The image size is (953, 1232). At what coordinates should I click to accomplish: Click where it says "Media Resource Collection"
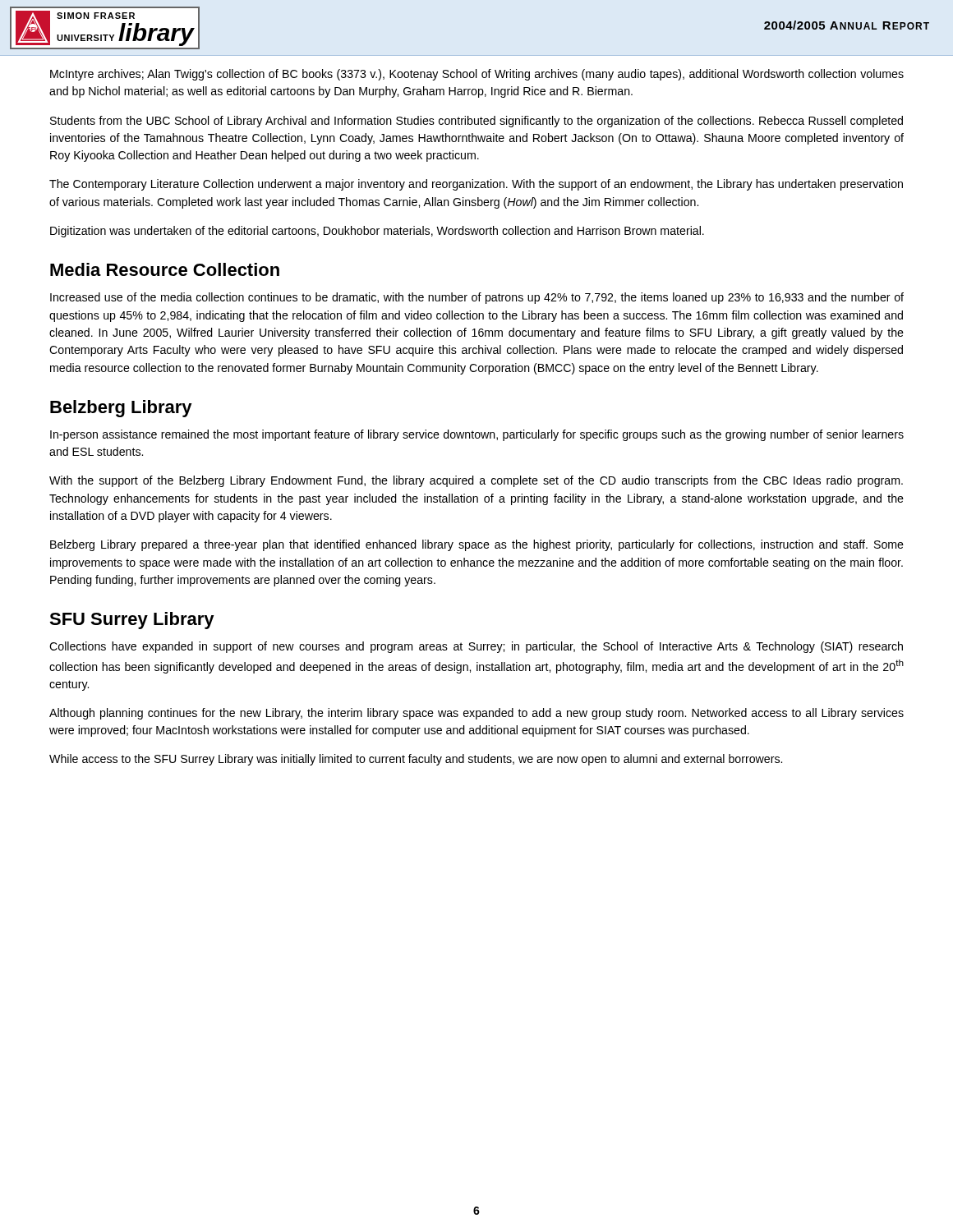click(165, 270)
